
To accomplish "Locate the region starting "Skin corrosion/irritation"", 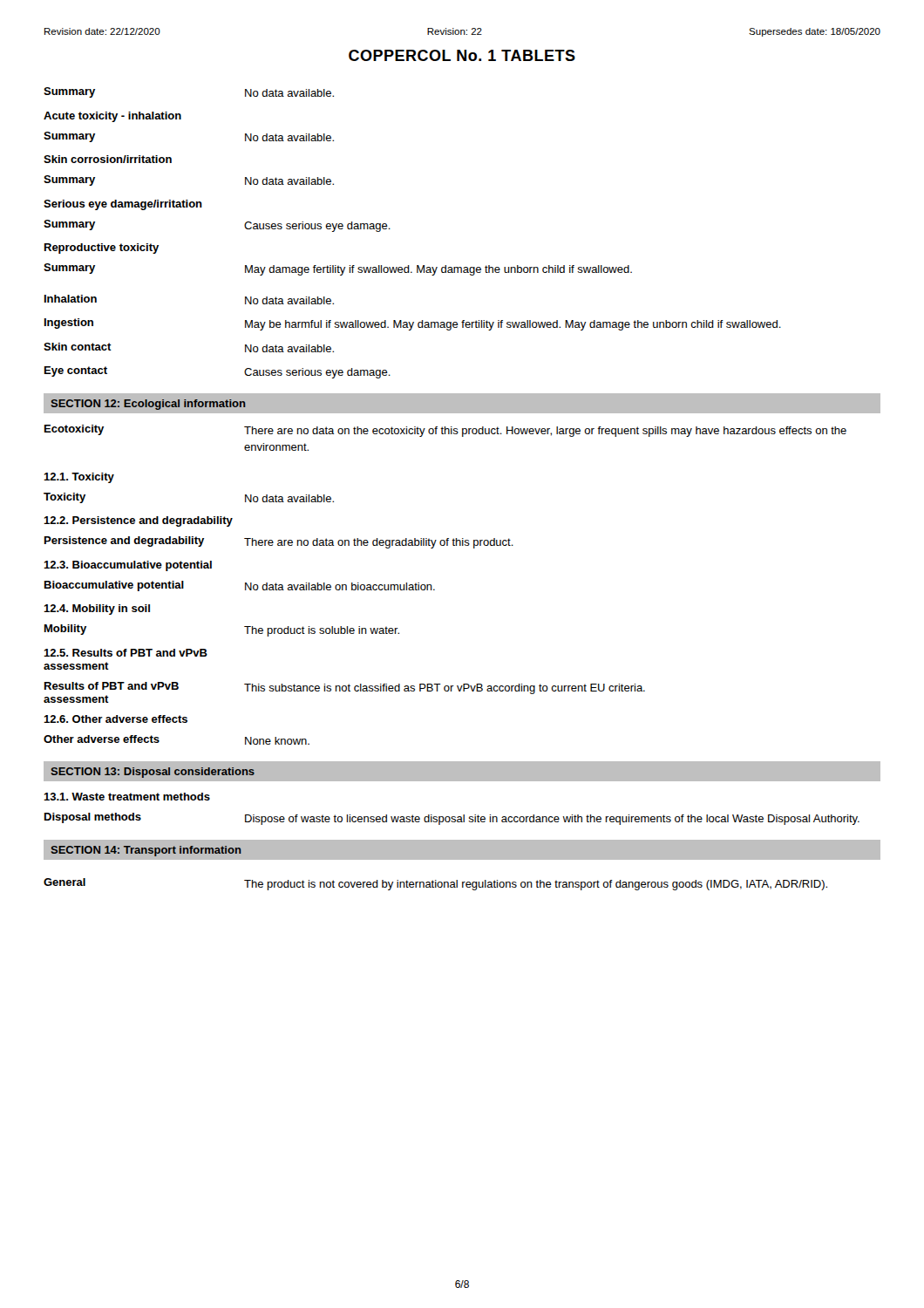I will click(x=144, y=159).
